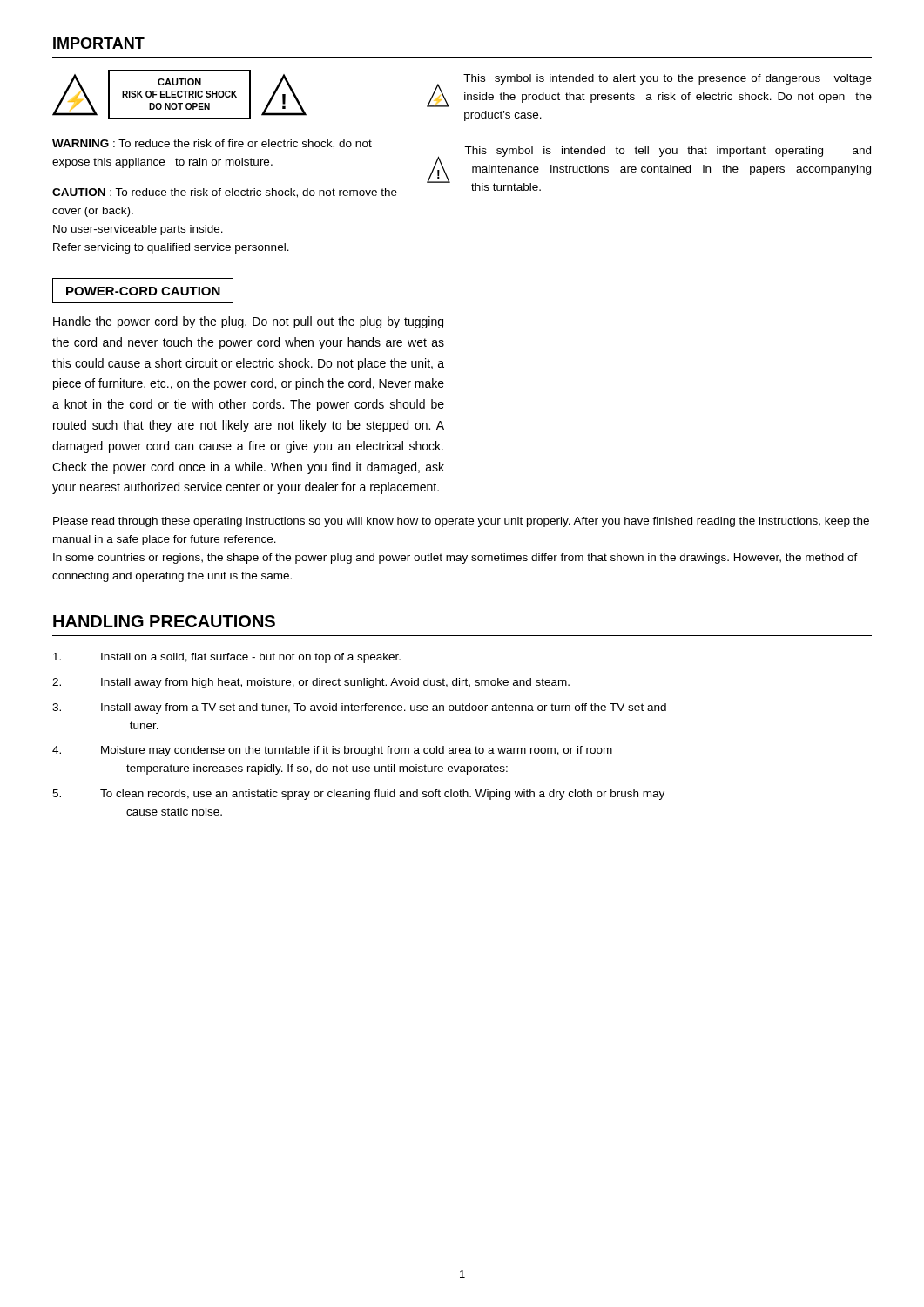Navigate to the region starting "POWER-CORD CAUTION"

click(x=143, y=290)
